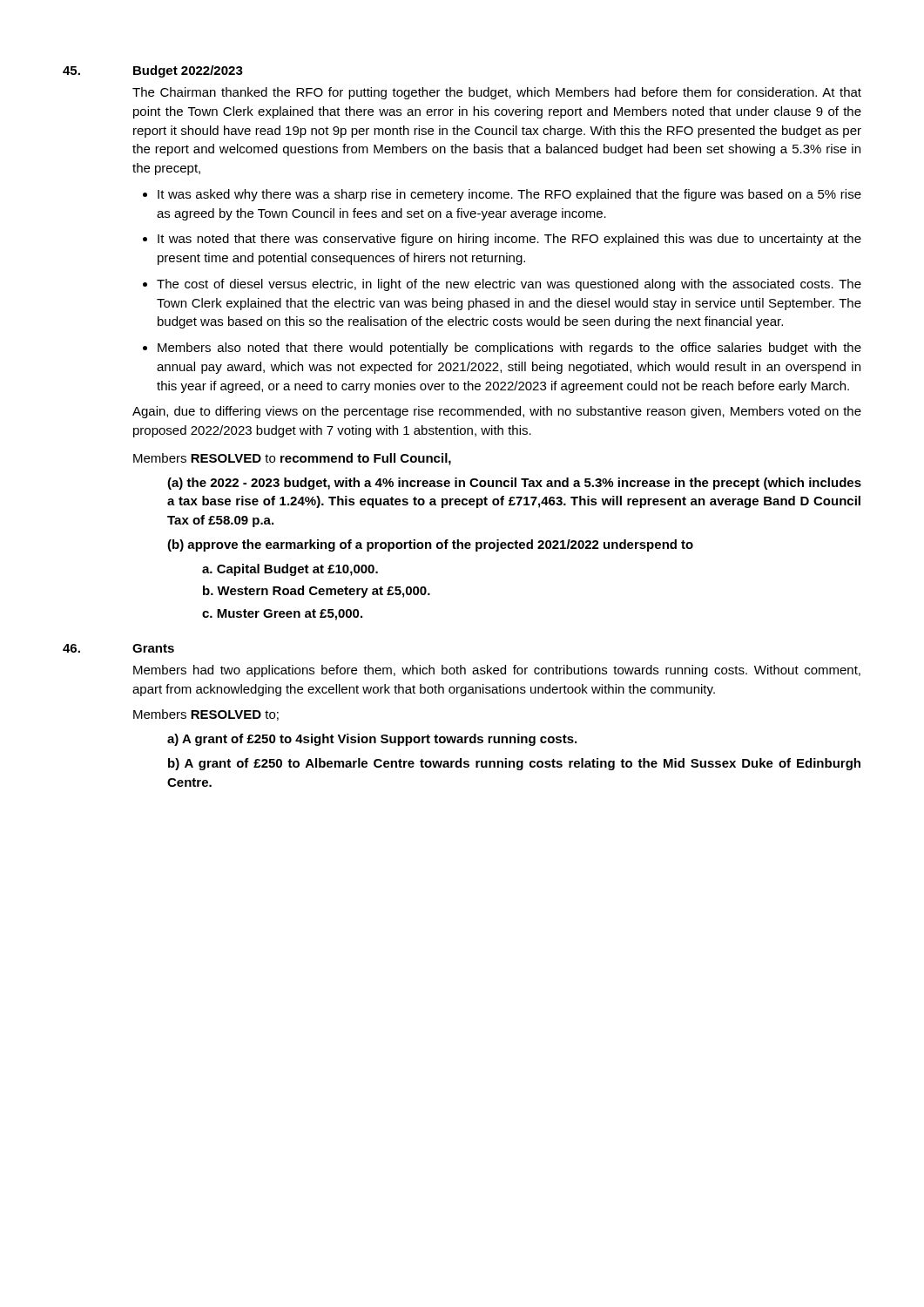Find the text containing "Members RESOLVED to;"
The height and width of the screenshot is (1307, 924).
tap(206, 714)
